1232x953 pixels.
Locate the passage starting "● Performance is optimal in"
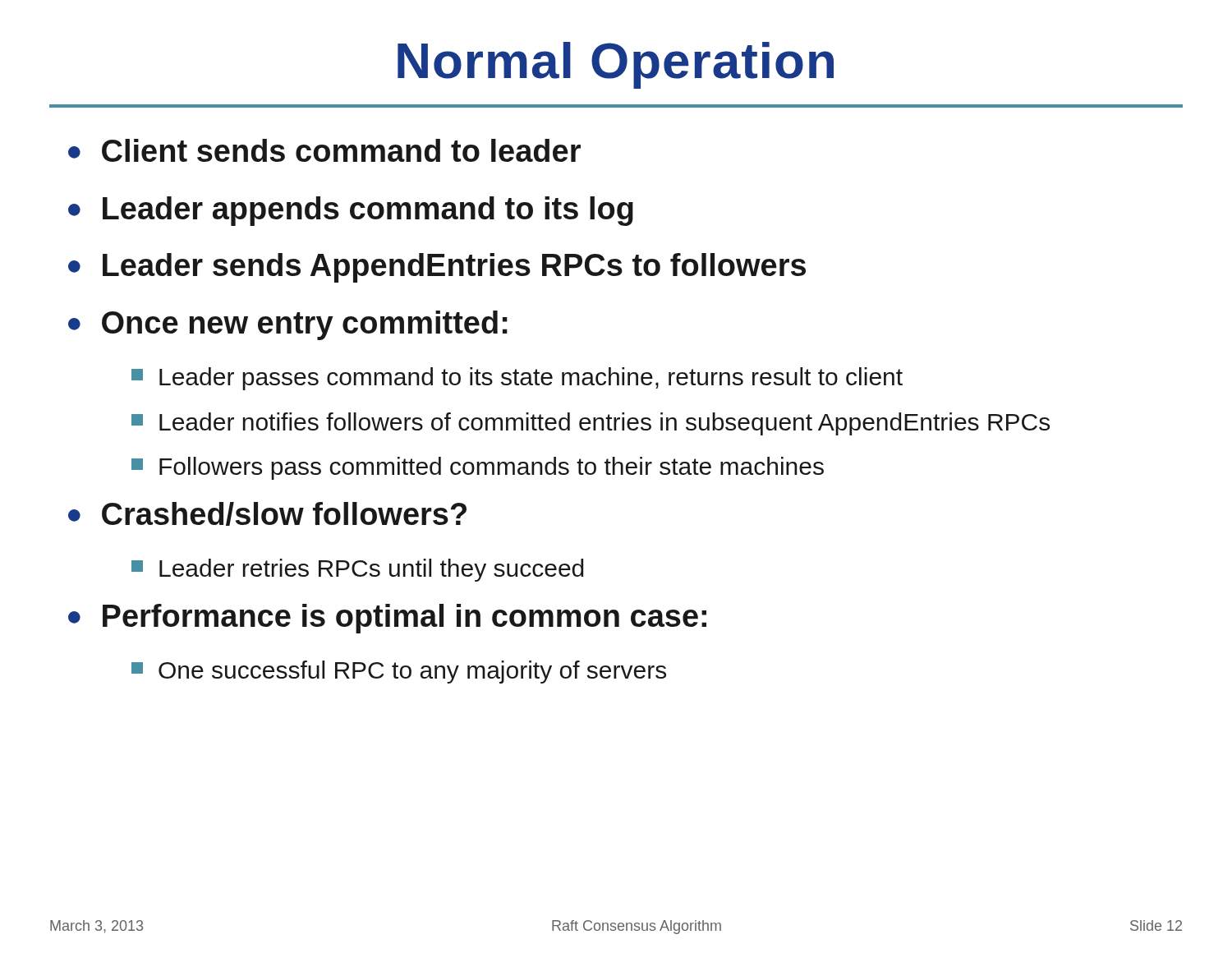click(616, 616)
